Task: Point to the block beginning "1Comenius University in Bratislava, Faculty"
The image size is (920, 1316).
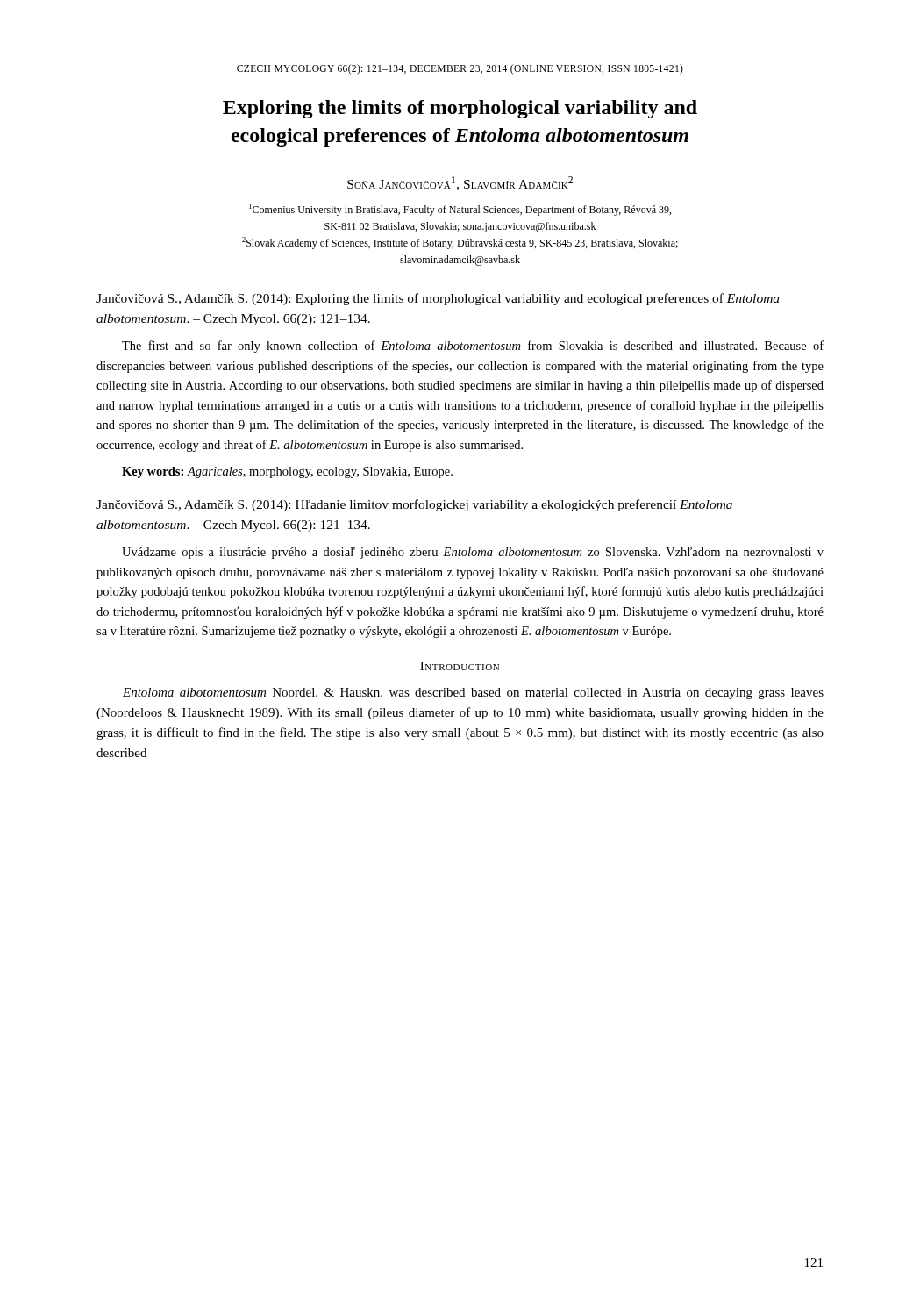Action: 460,234
